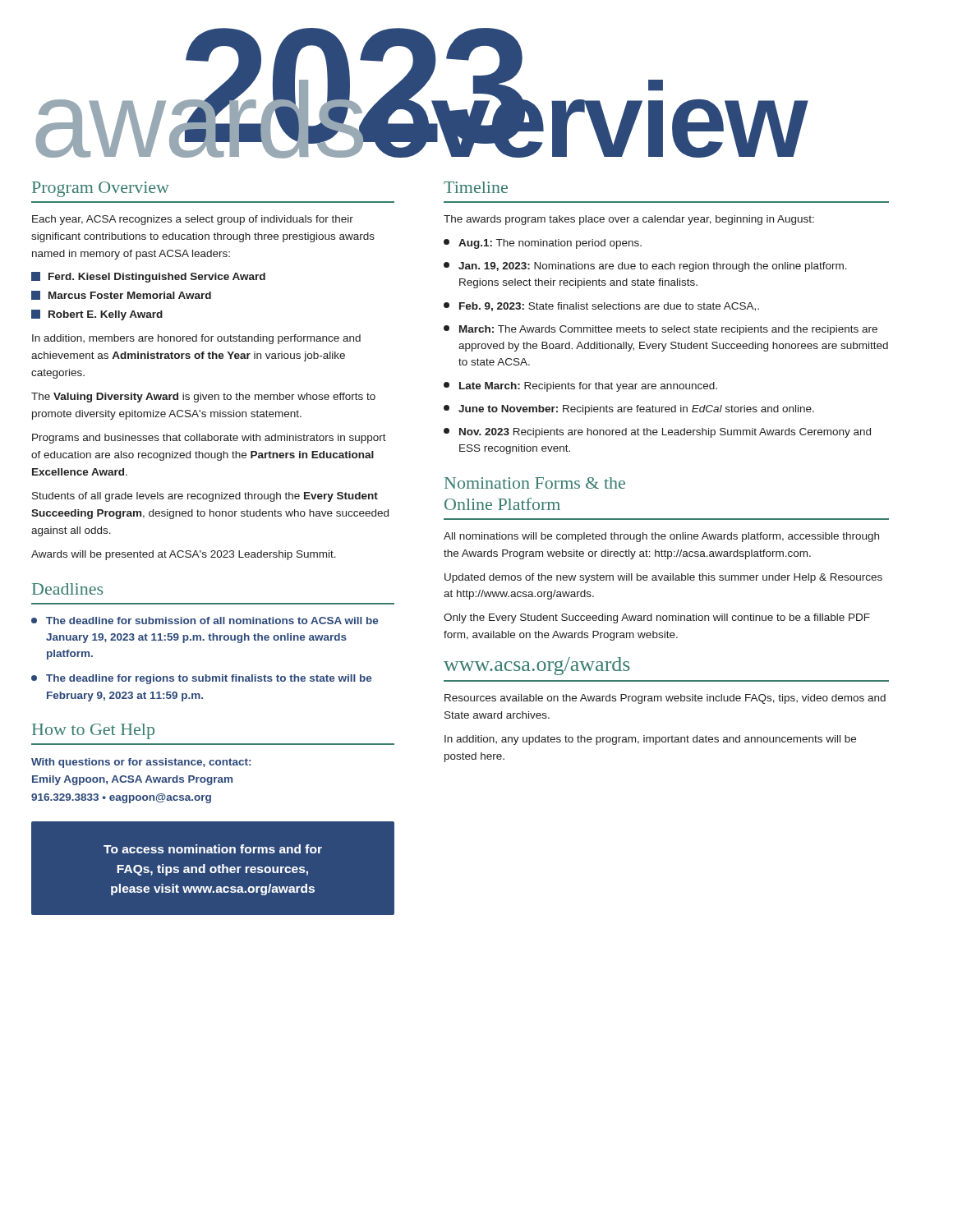
Task: Where is the passage that starts "Awards will be presented at"?
Action: click(x=184, y=554)
